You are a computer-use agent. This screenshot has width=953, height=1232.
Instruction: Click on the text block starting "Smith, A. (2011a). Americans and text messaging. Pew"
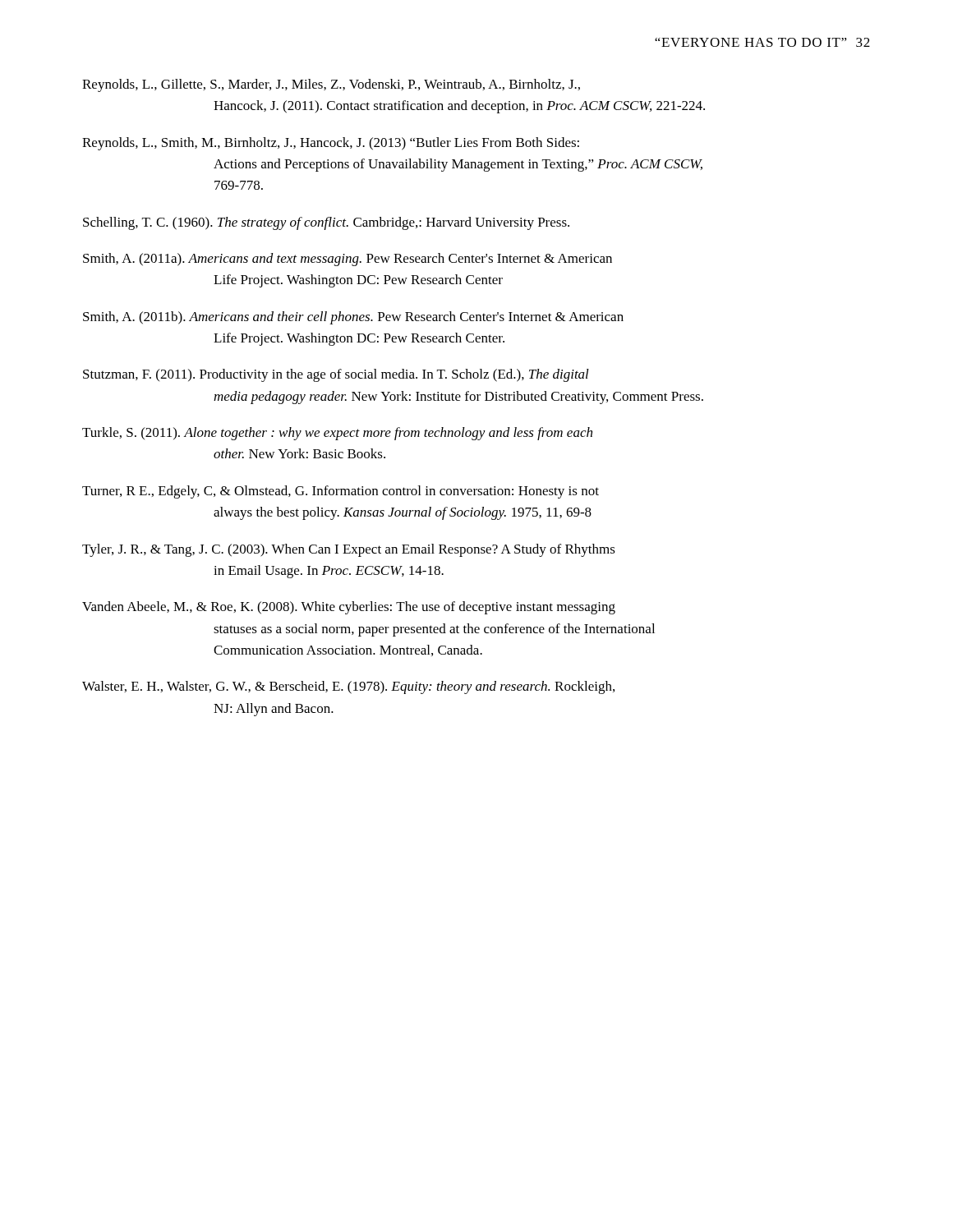[x=347, y=269]
